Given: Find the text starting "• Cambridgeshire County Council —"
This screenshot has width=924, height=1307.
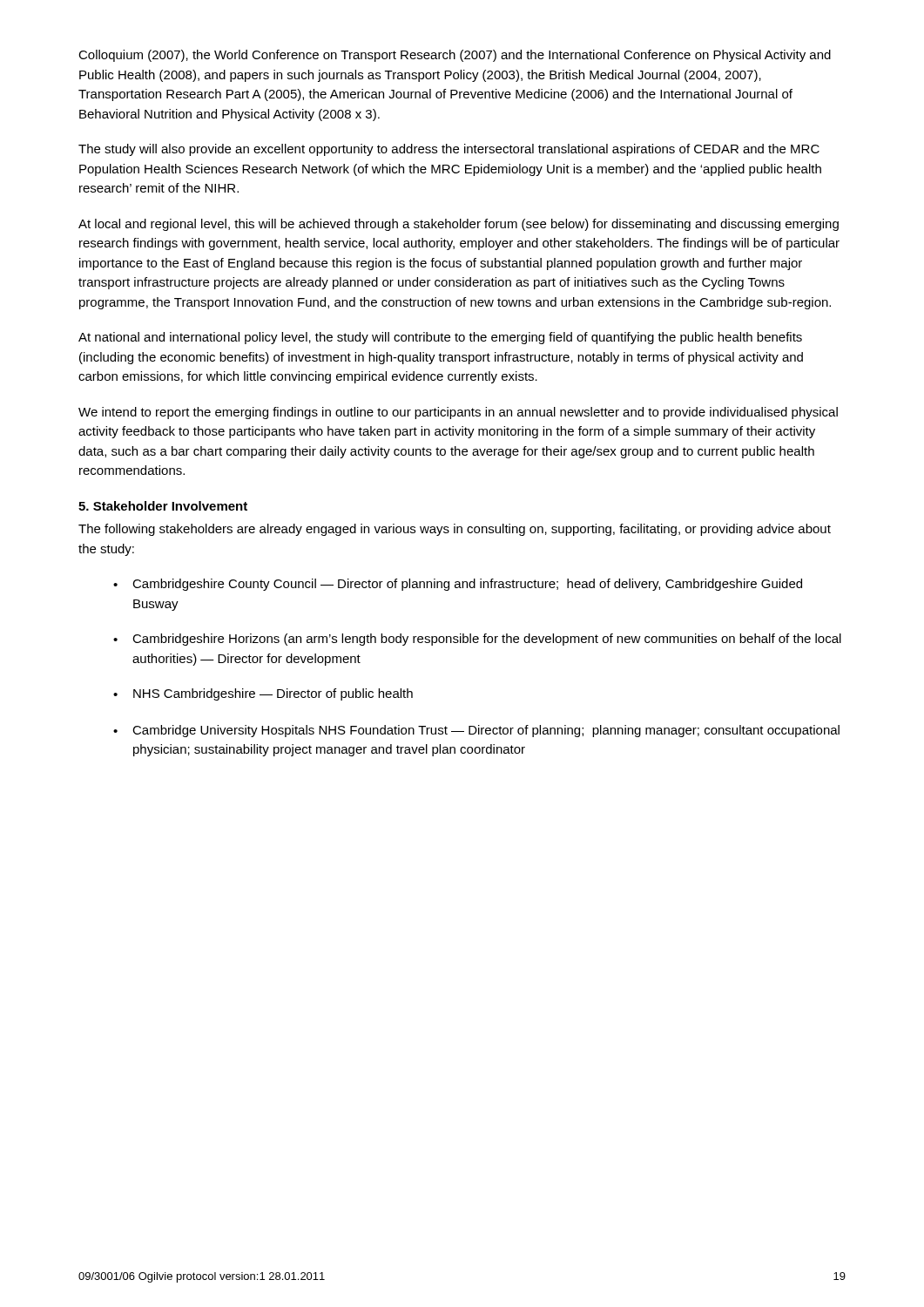Looking at the screenshot, I should [479, 594].
